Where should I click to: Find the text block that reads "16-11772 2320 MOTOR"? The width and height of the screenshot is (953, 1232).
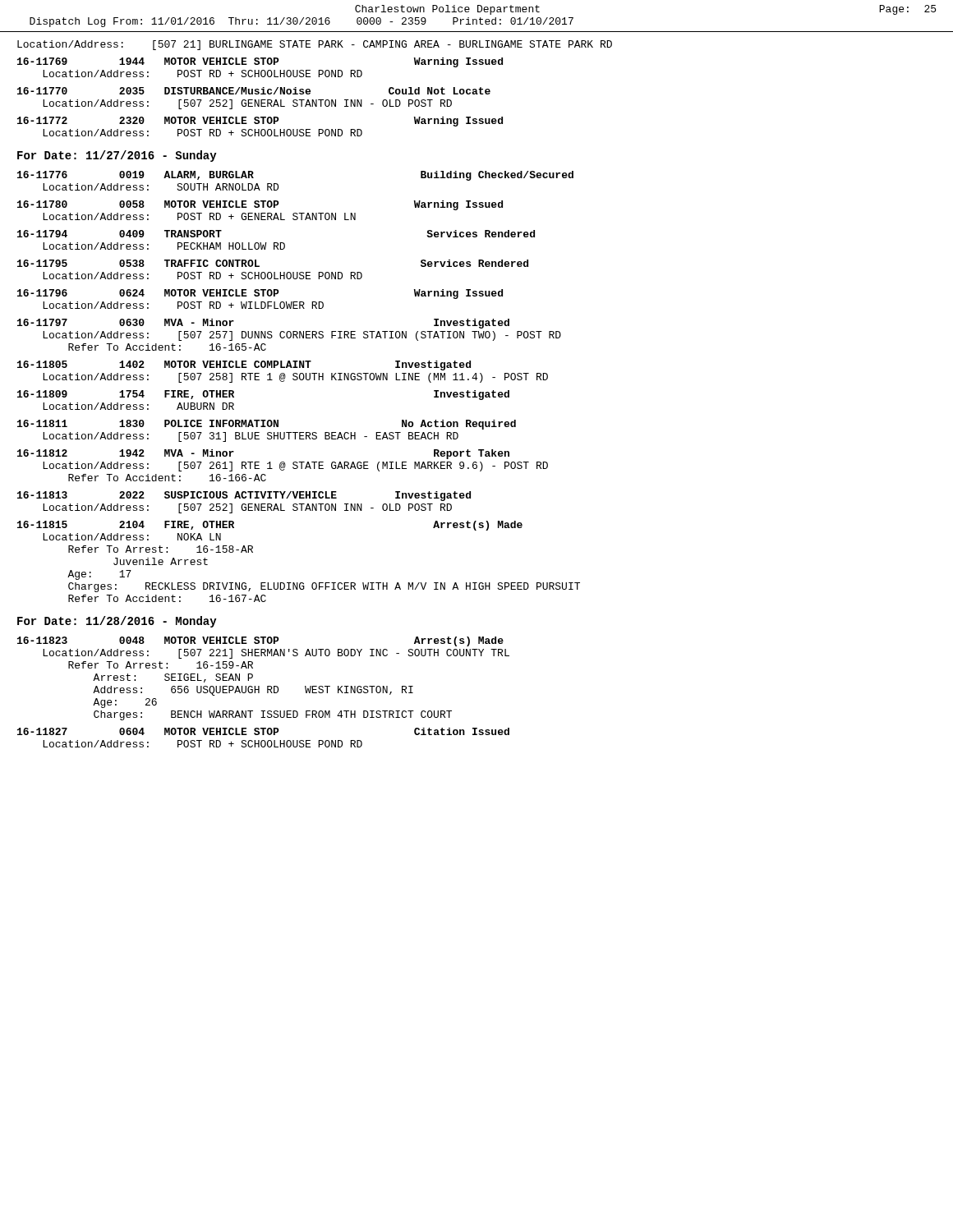pyautogui.click(x=476, y=127)
